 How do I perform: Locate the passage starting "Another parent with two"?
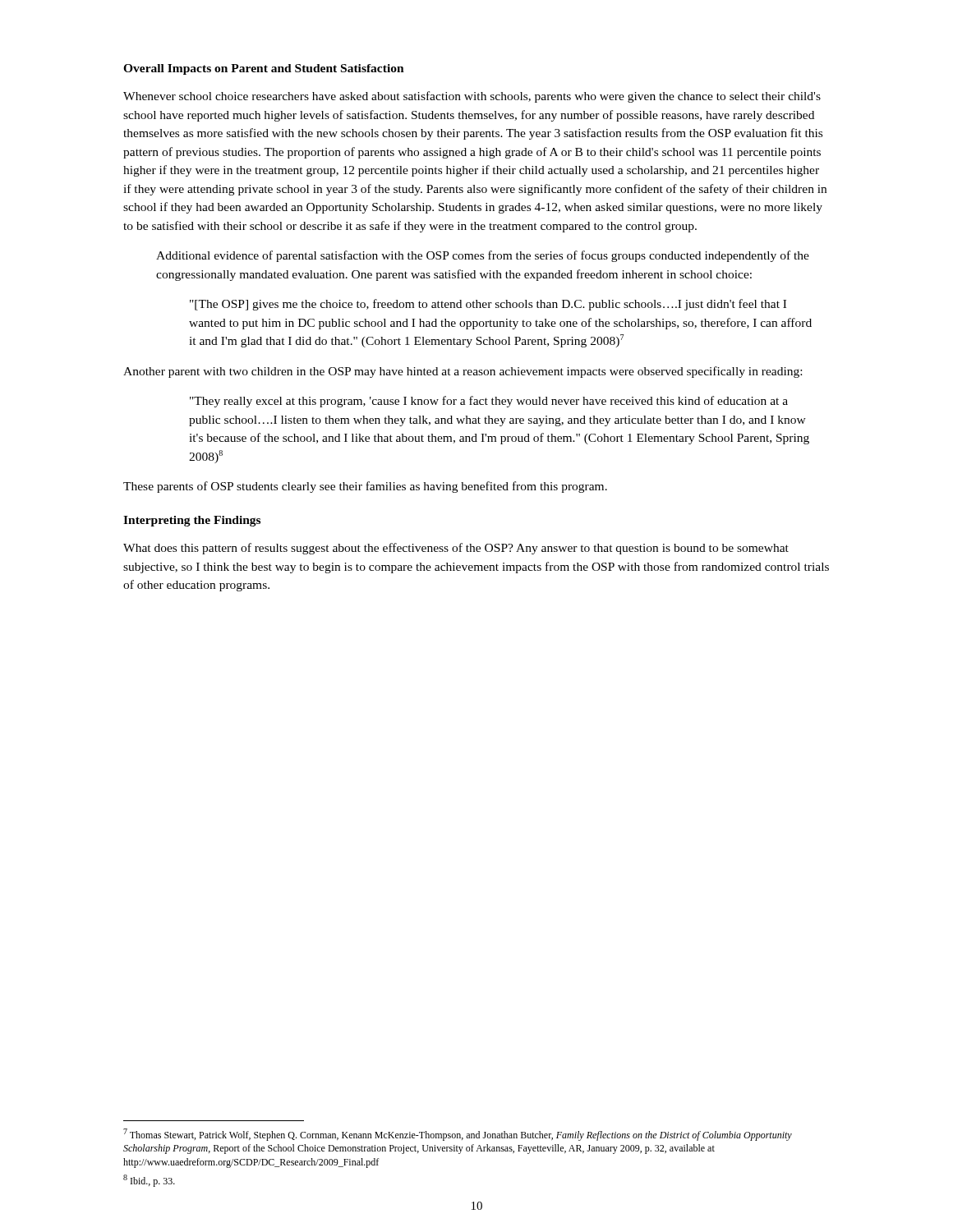pyautogui.click(x=463, y=371)
